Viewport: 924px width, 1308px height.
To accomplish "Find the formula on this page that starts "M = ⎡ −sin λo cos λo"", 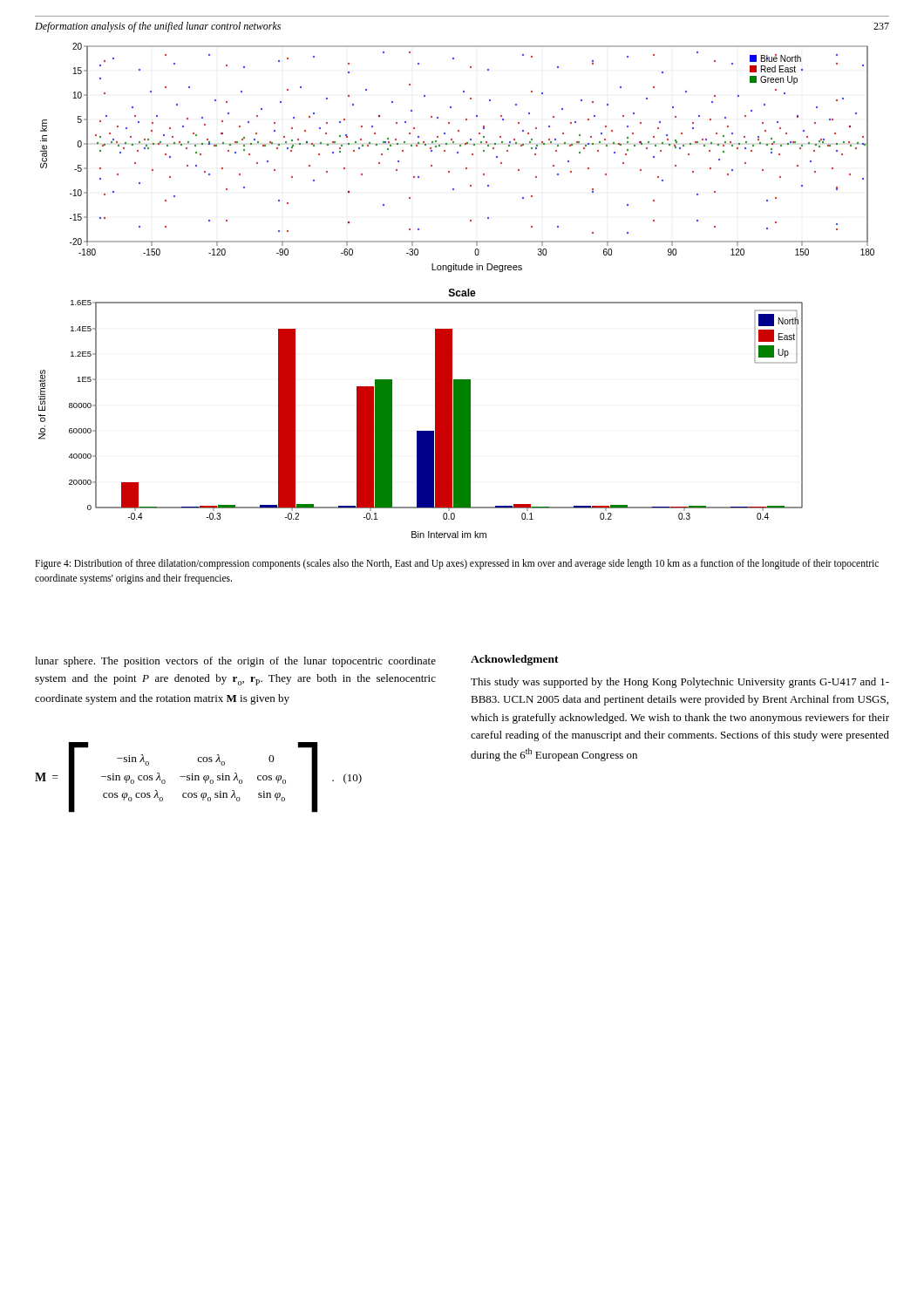I will (198, 777).
